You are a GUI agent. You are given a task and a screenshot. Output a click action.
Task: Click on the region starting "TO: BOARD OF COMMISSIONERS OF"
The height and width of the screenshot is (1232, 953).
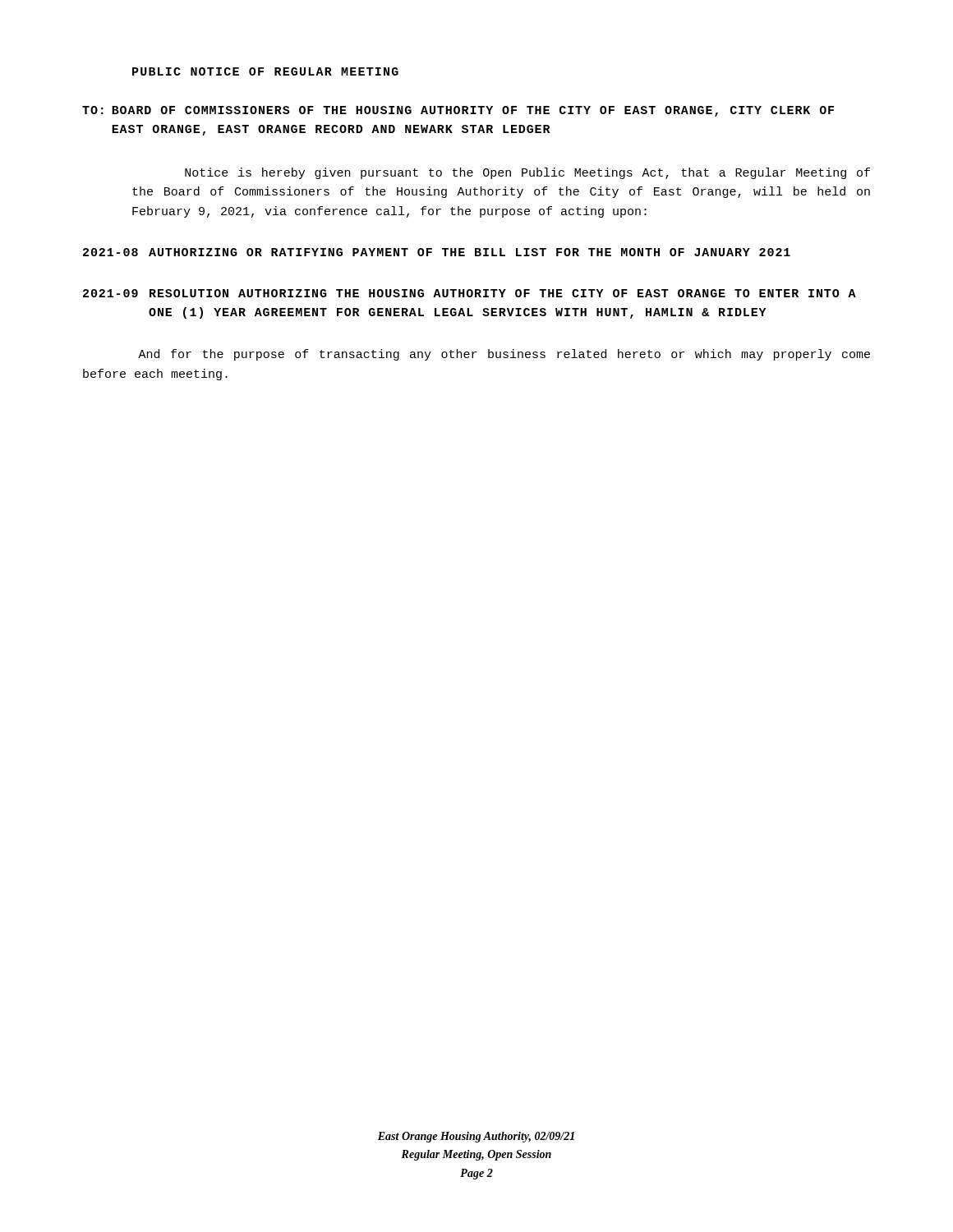tap(476, 121)
